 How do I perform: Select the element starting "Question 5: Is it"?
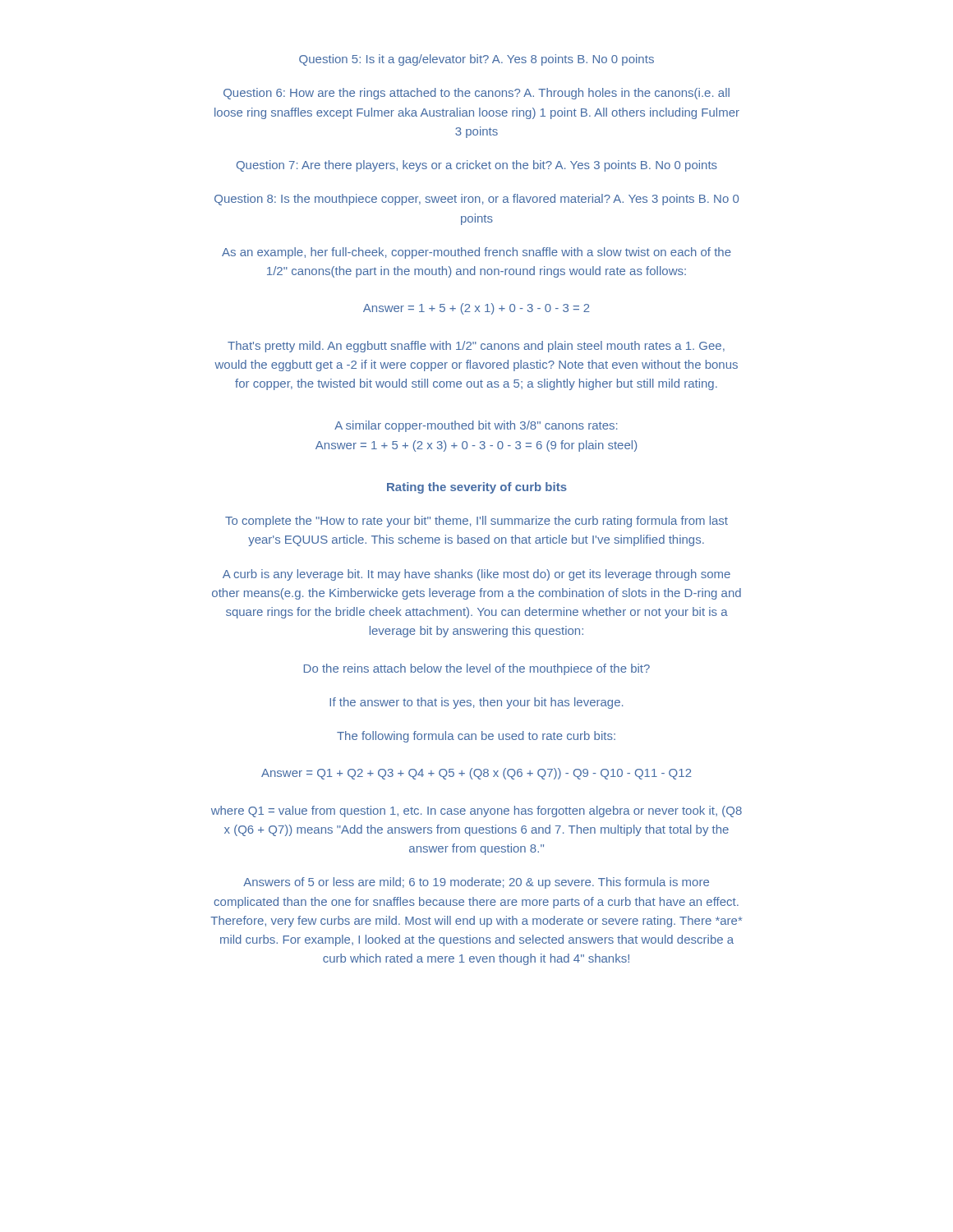[476, 59]
